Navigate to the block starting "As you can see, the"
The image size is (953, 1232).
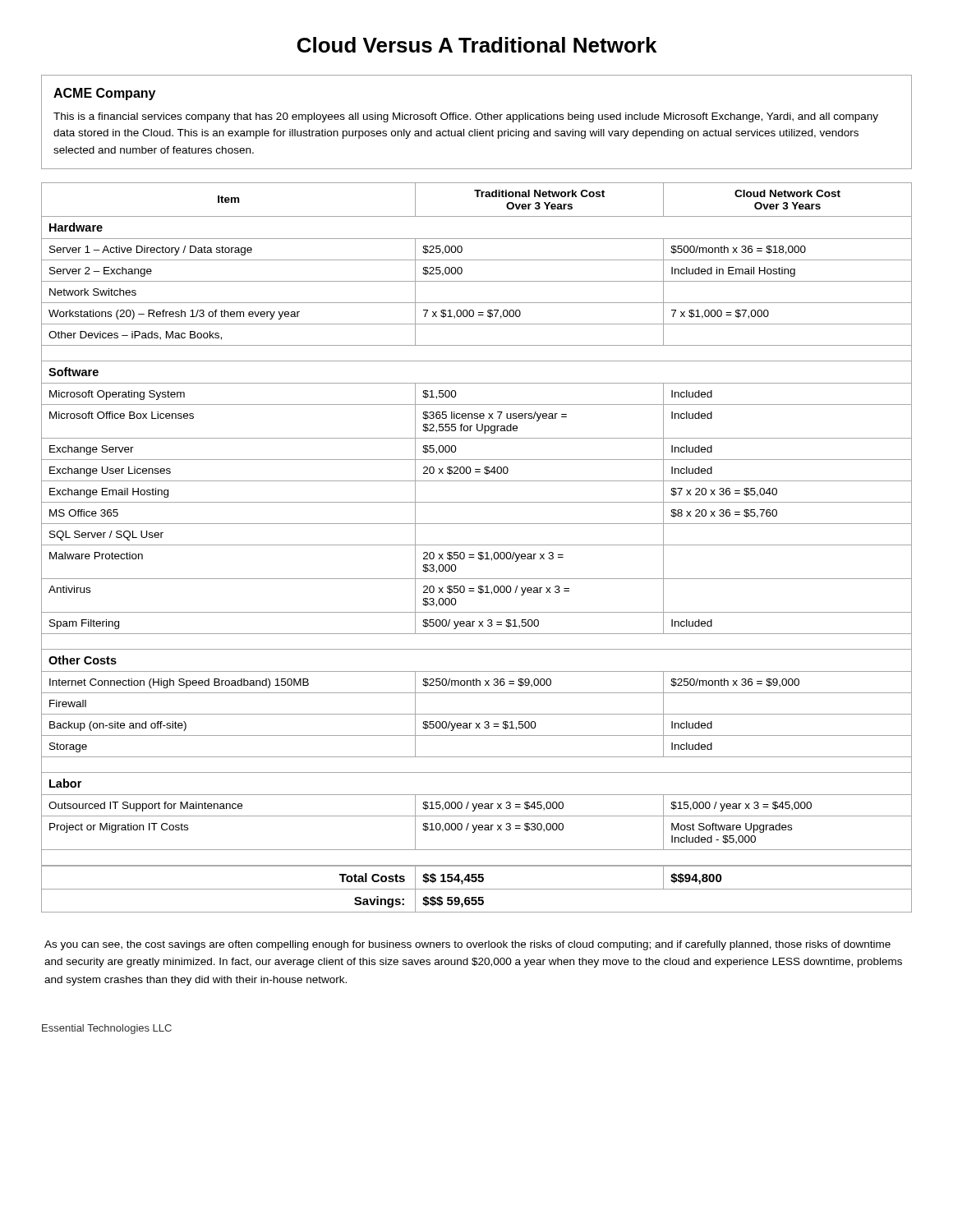[x=478, y=962]
